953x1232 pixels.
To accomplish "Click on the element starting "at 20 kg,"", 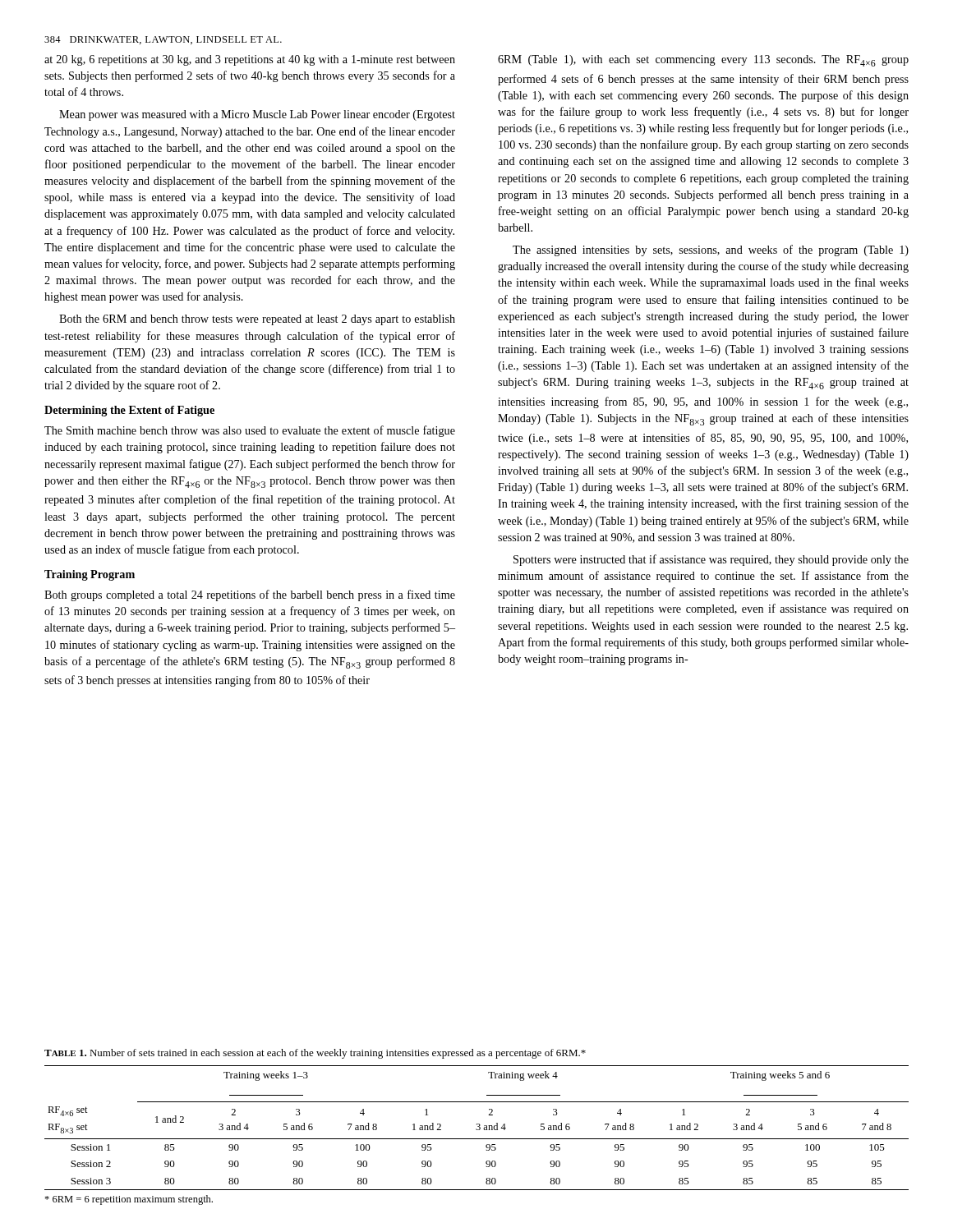I will 250,222.
